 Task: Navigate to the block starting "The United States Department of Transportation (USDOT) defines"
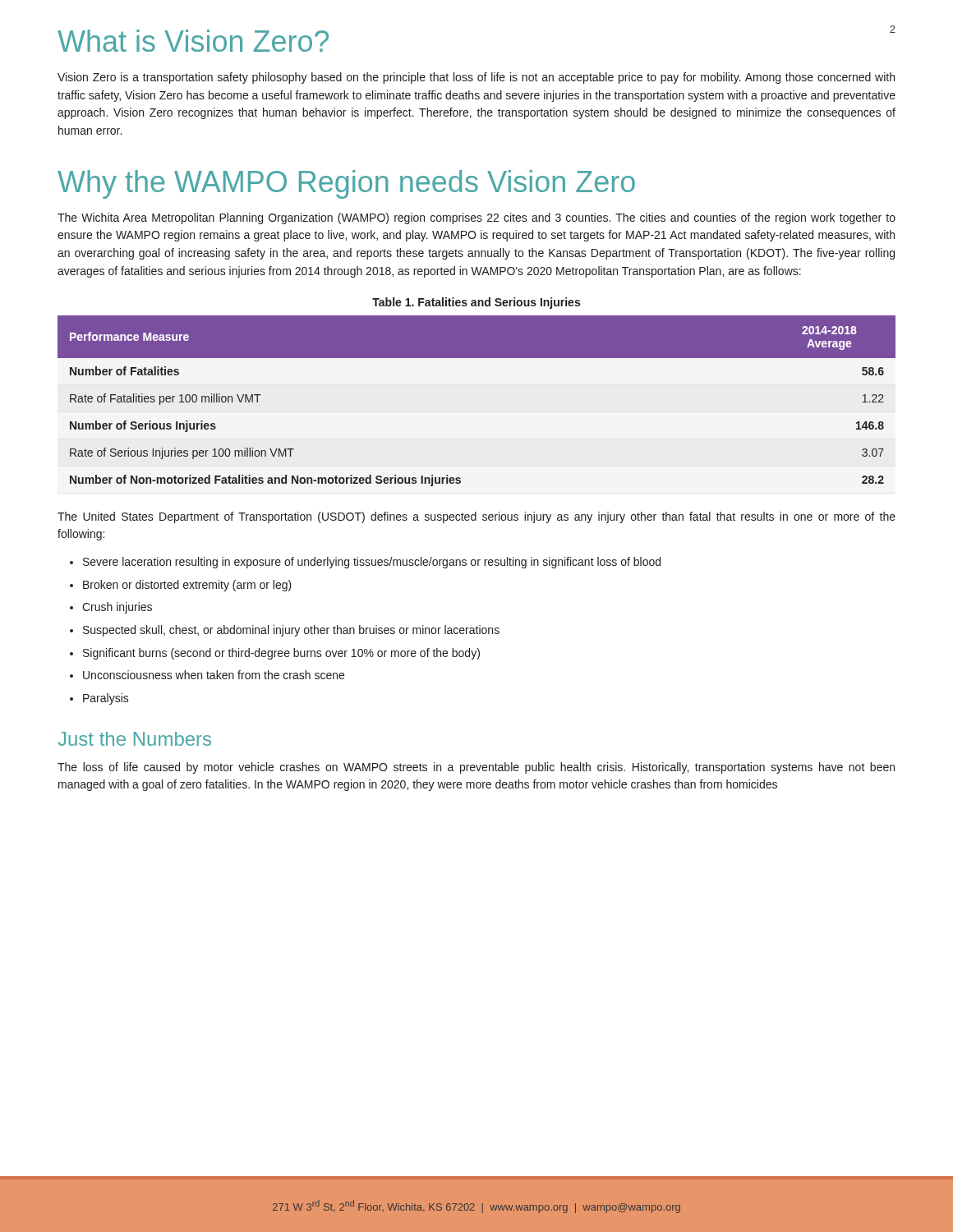tap(476, 525)
